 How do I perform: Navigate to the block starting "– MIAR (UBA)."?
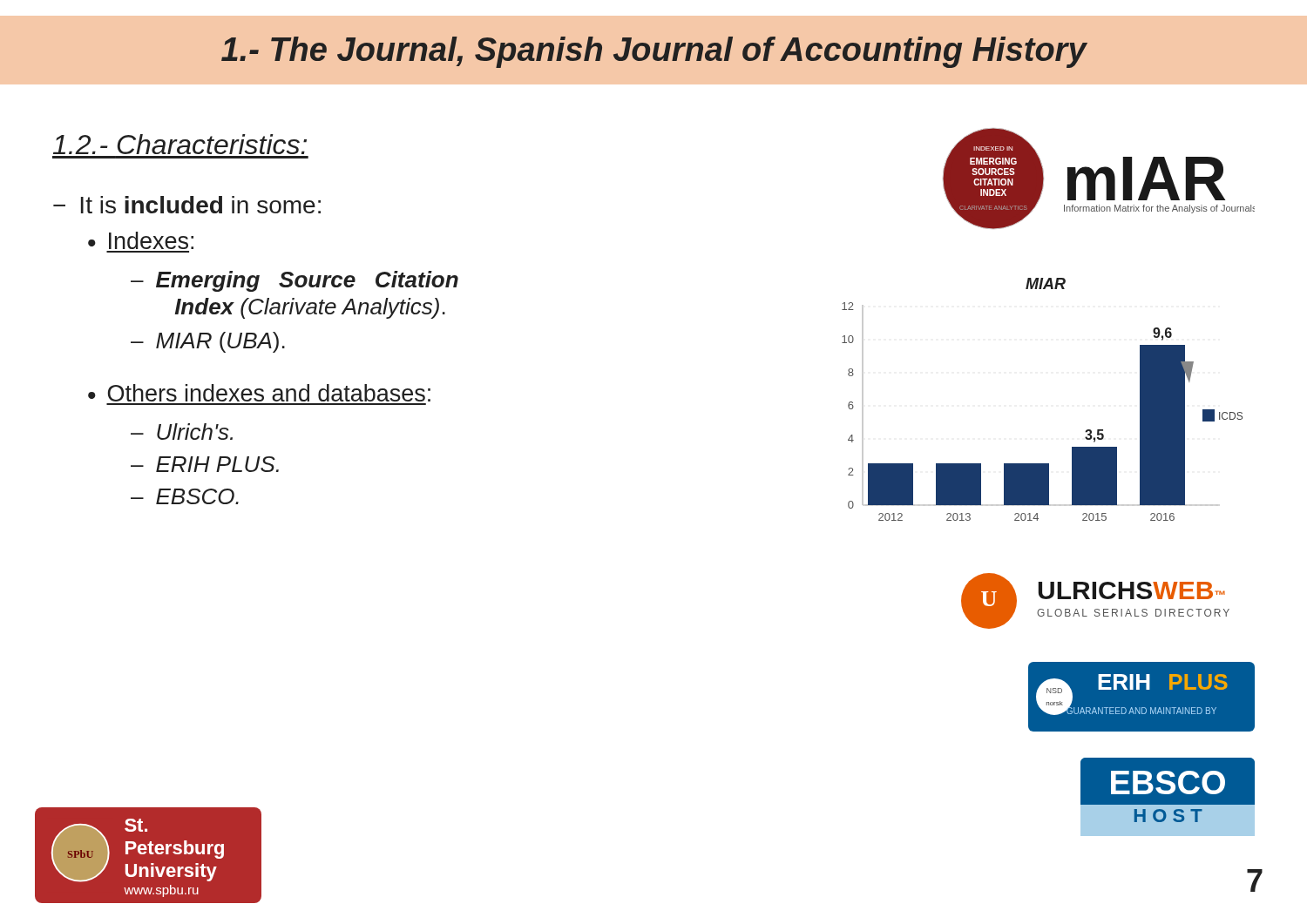coord(209,341)
